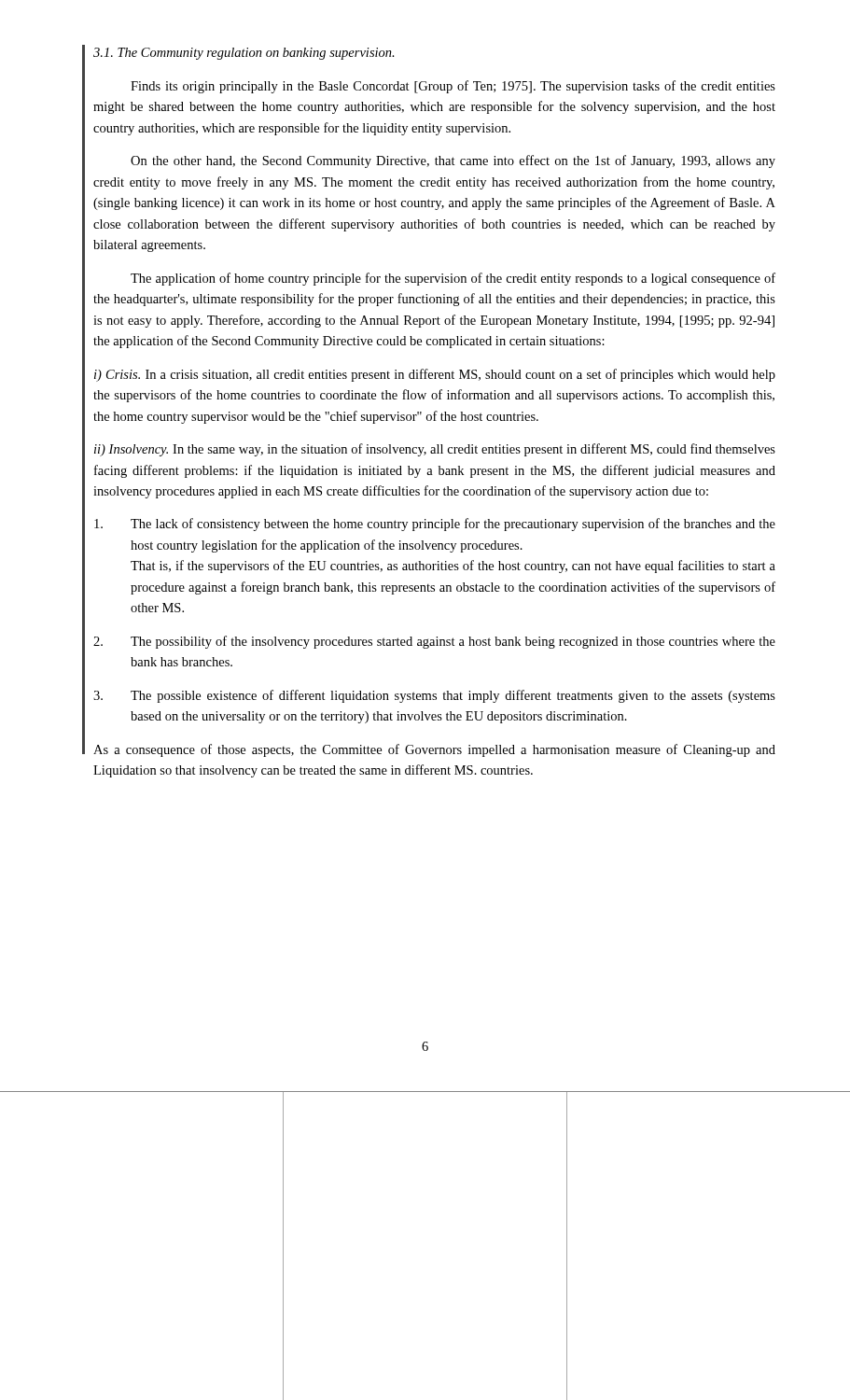
Task: Find the element starting "As a consequence of"
Action: click(434, 760)
